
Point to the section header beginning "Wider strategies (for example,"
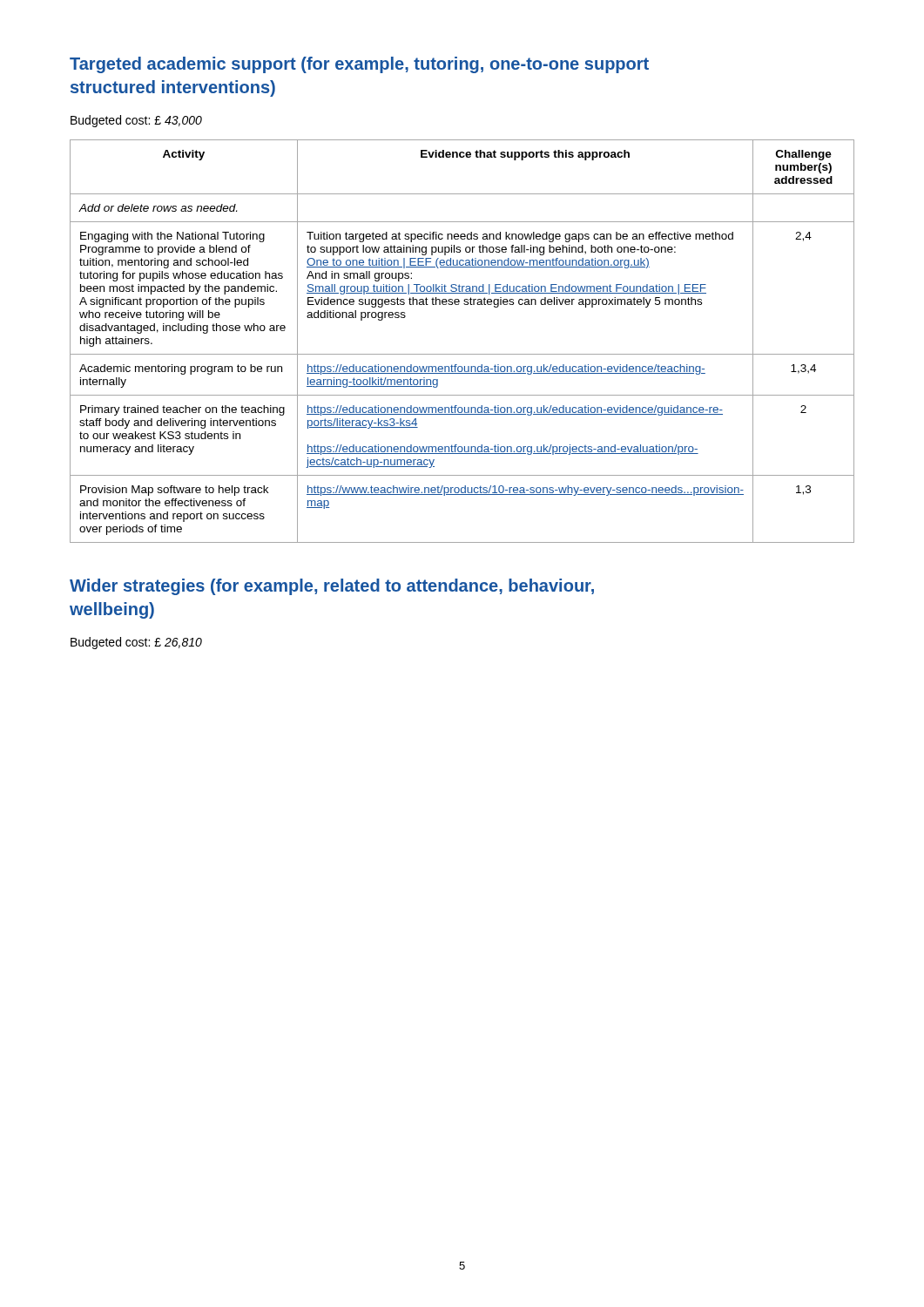(332, 597)
